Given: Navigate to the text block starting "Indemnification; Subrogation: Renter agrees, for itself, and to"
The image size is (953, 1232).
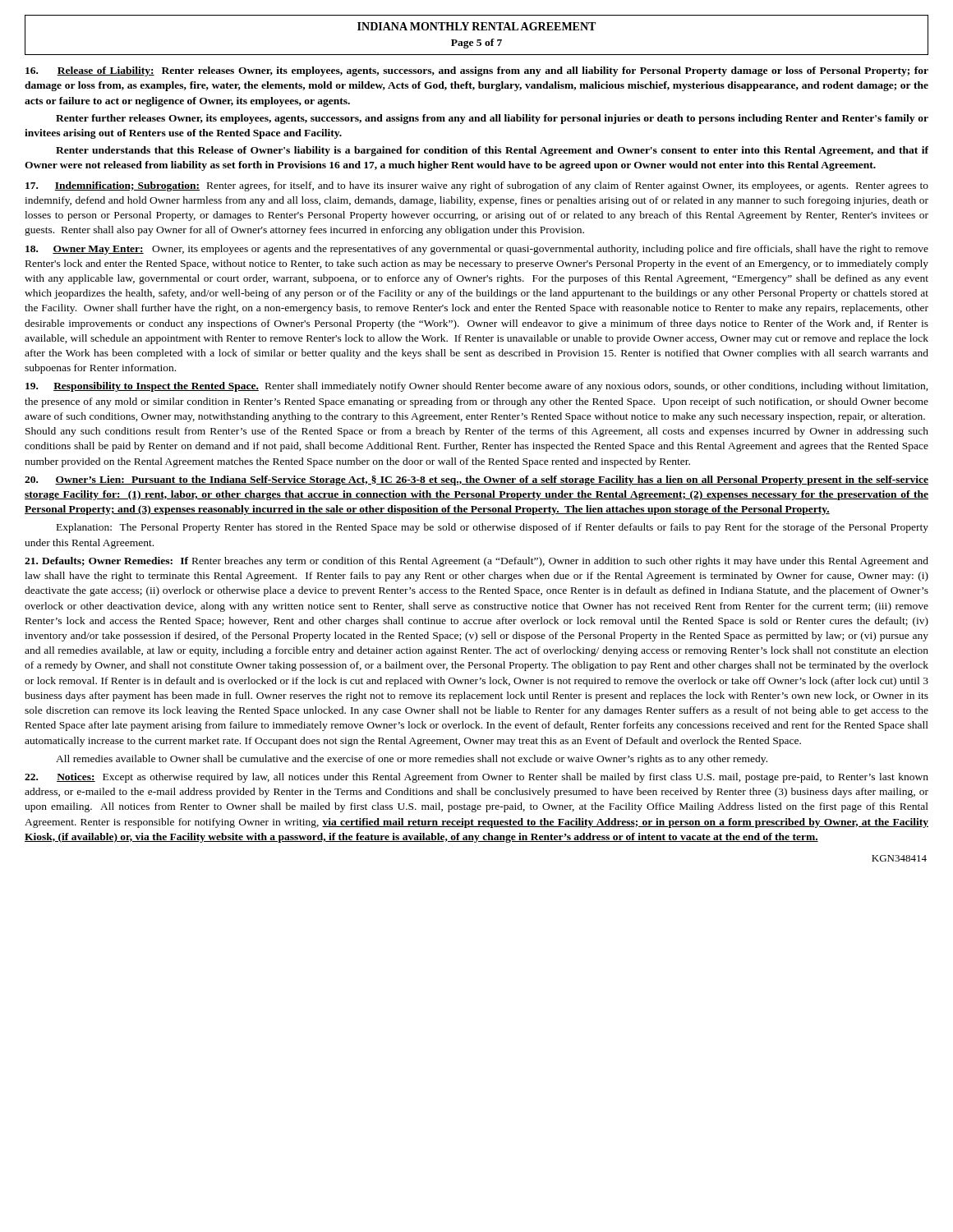Looking at the screenshot, I should 476,207.
